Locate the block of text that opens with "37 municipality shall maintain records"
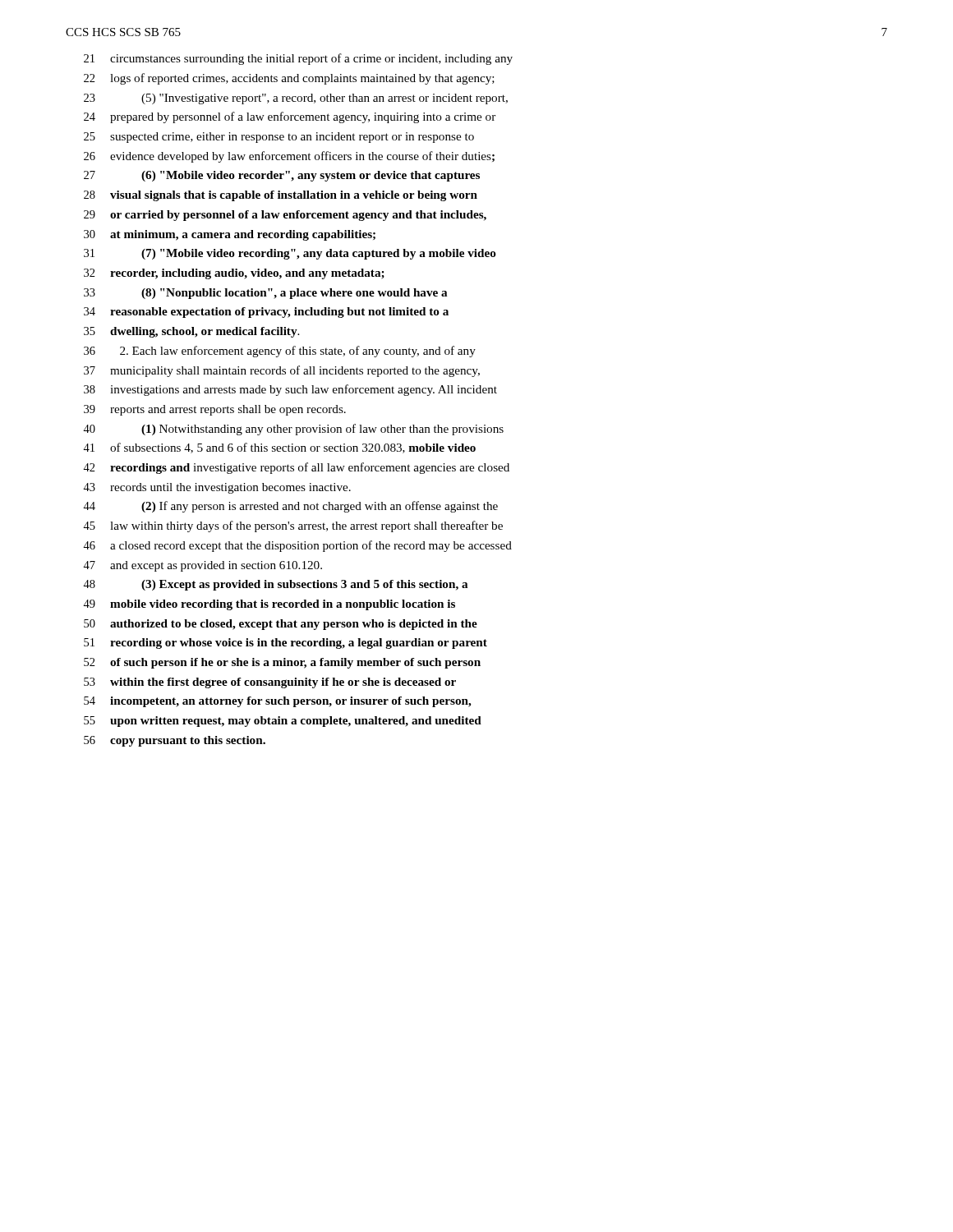 tap(476, 370)
